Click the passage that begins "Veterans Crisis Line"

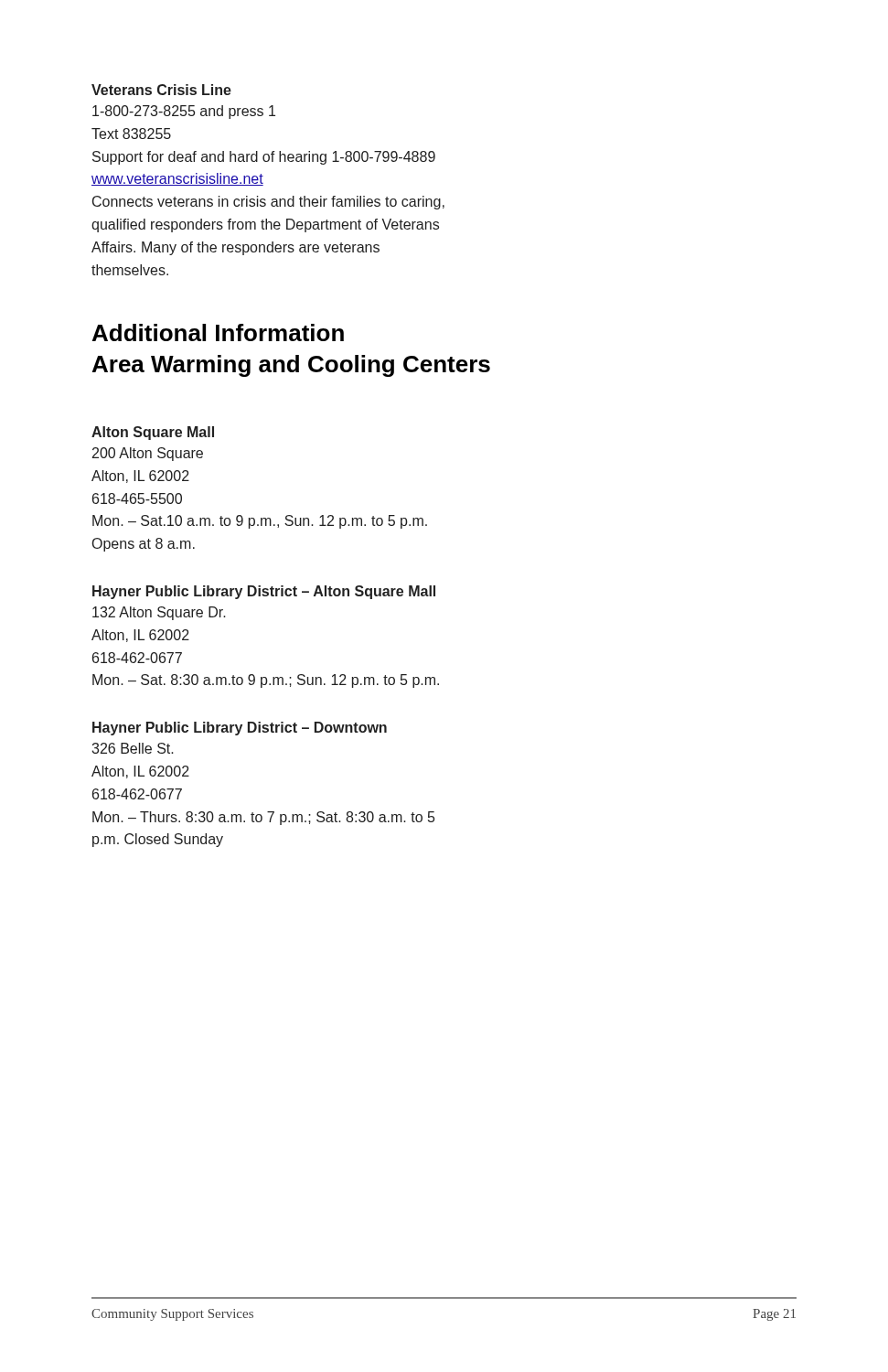pos(161,90)
